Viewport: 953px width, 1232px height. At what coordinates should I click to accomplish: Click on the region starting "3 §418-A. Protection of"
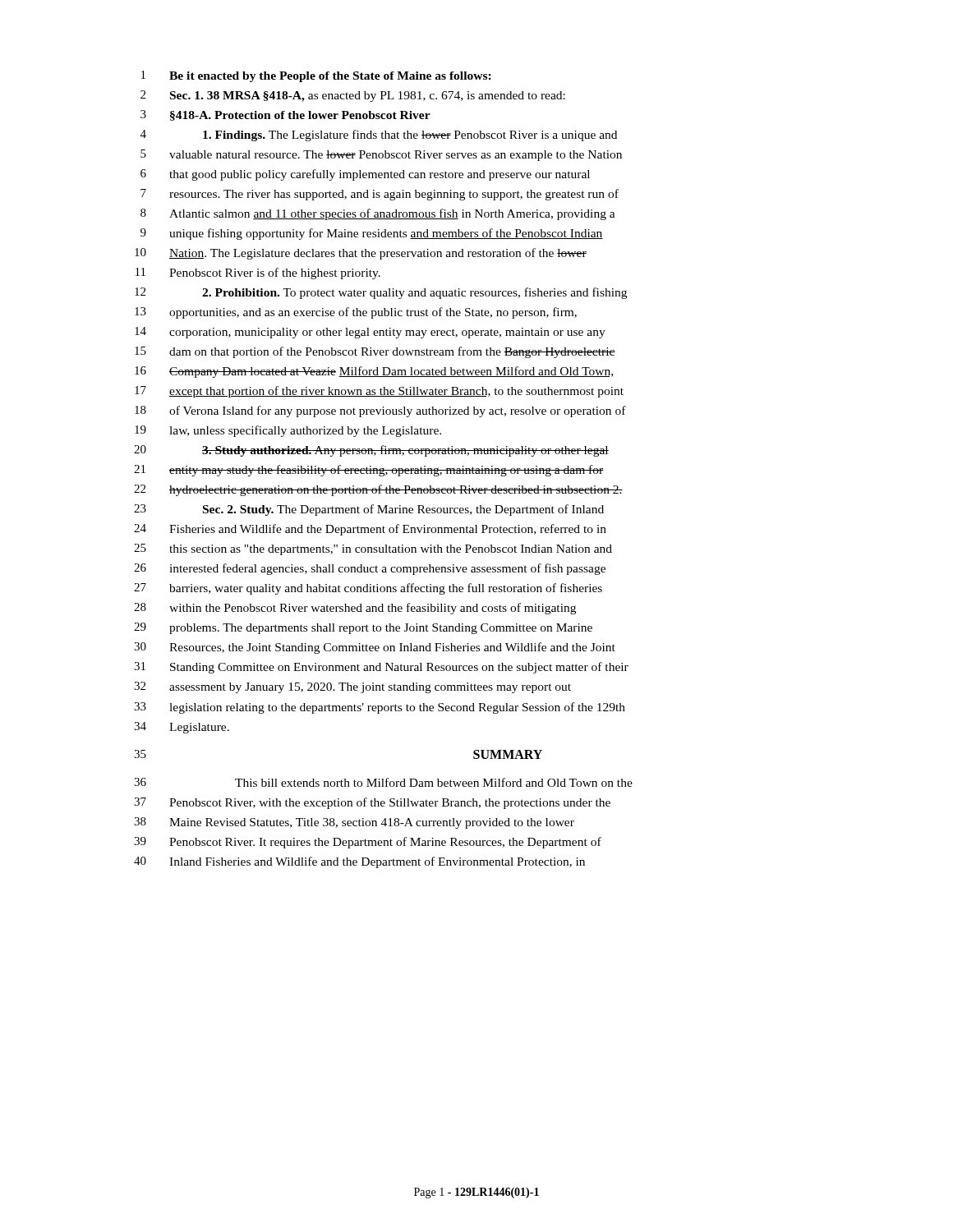285,115
